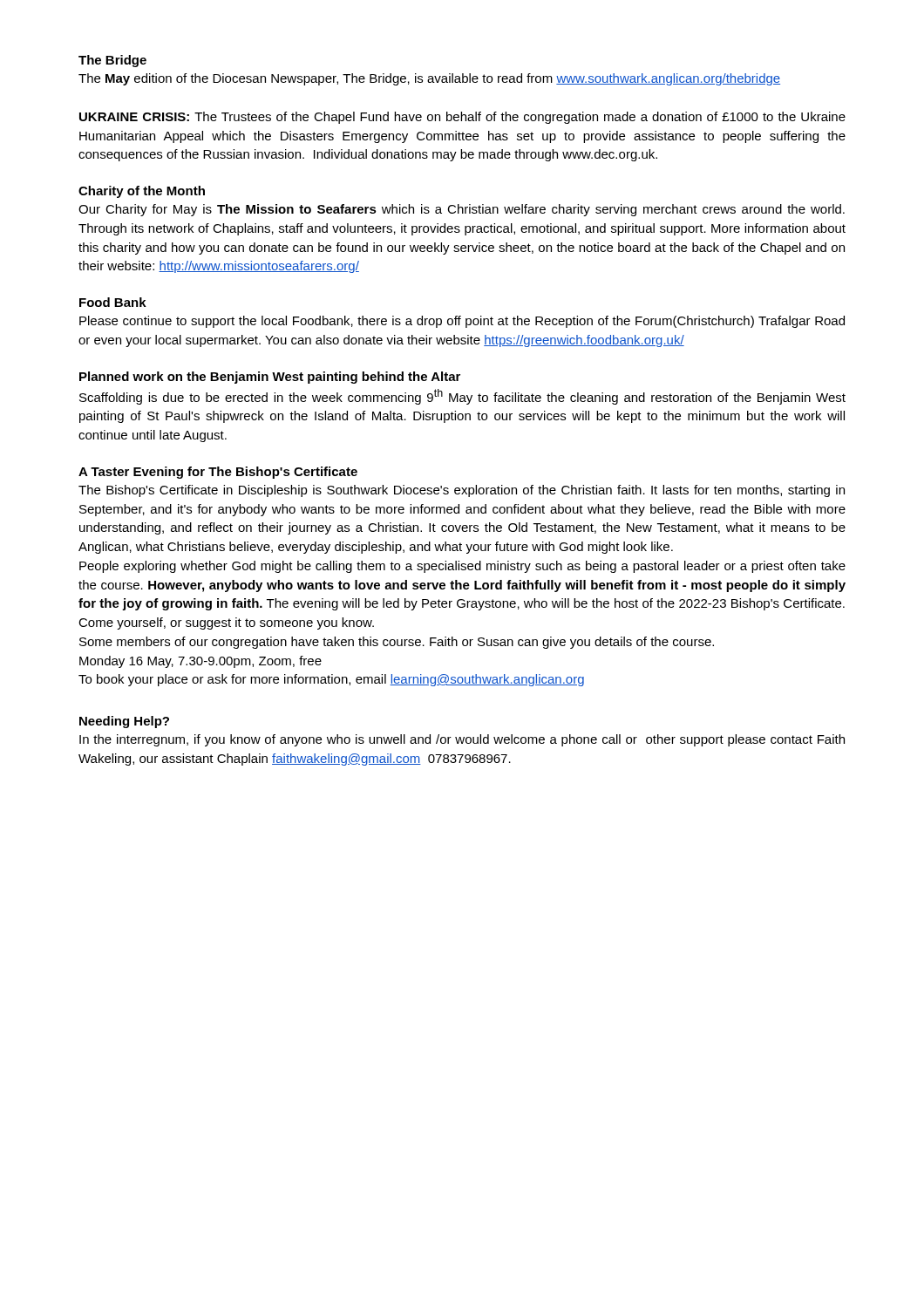Select the region starting "In the interregnum, if you know of"
This screenshot has width=924, height=1308.
(x=462, y=749)
